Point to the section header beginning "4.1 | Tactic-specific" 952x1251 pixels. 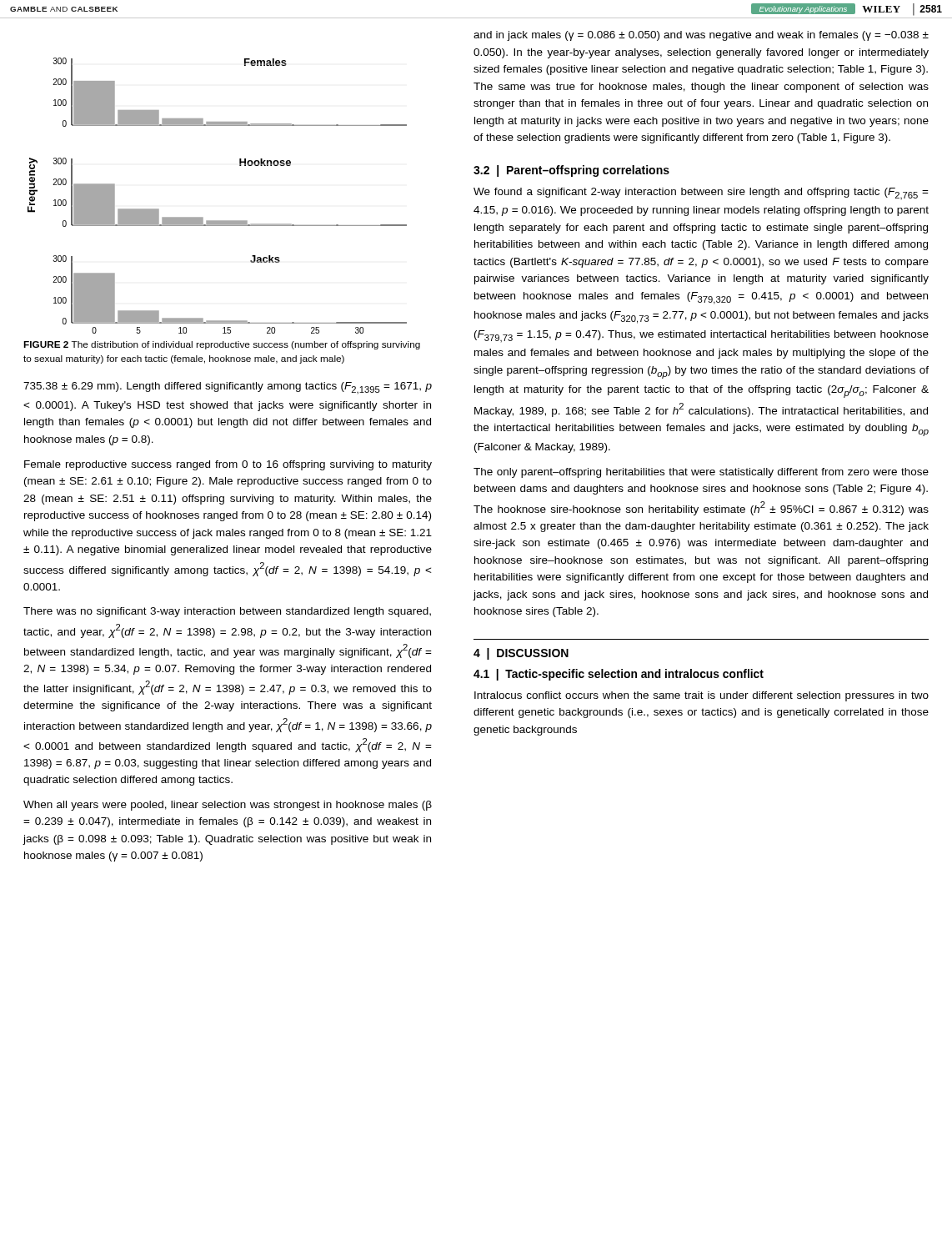[619, 674]
